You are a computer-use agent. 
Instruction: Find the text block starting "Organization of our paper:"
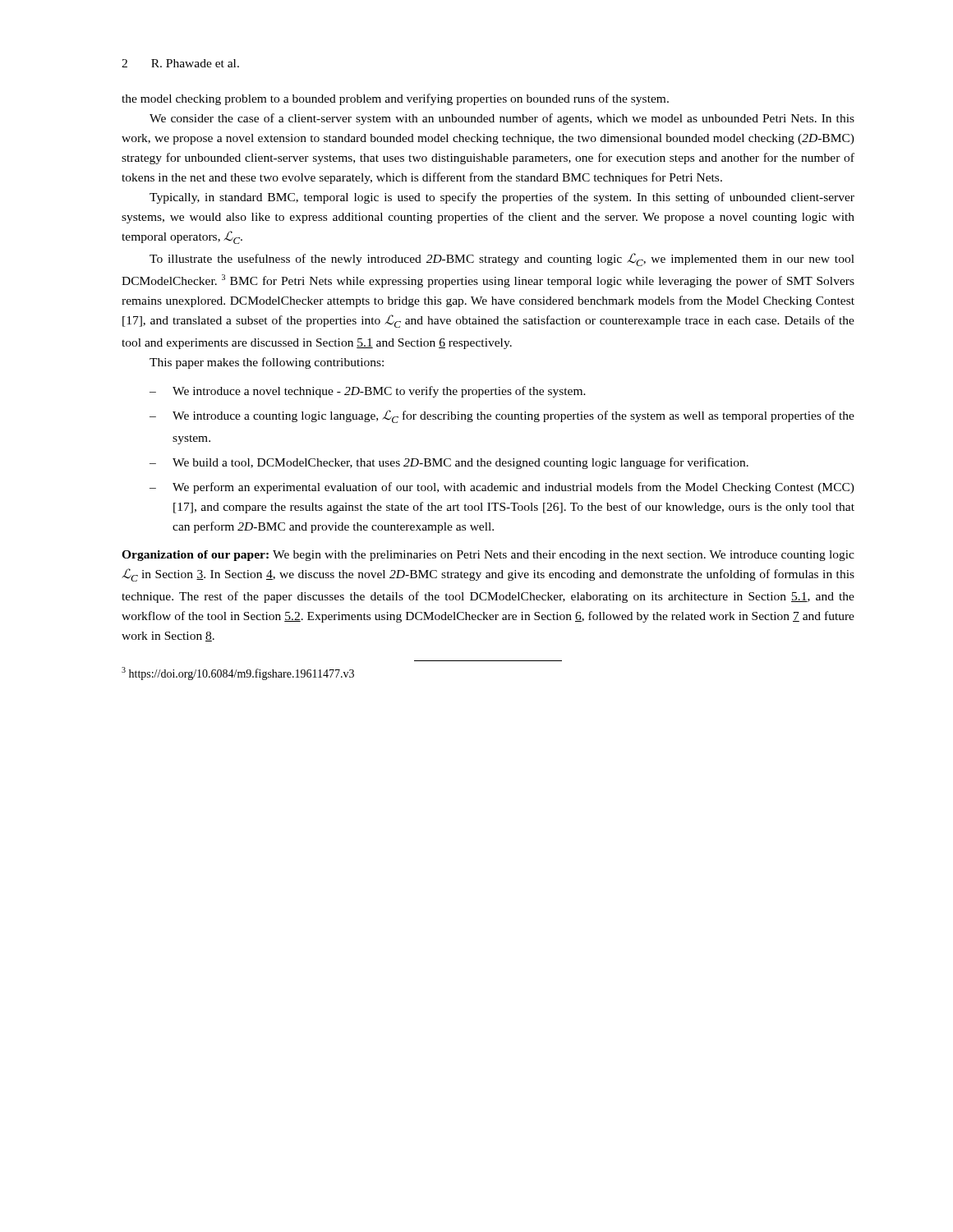click(488, 595)
